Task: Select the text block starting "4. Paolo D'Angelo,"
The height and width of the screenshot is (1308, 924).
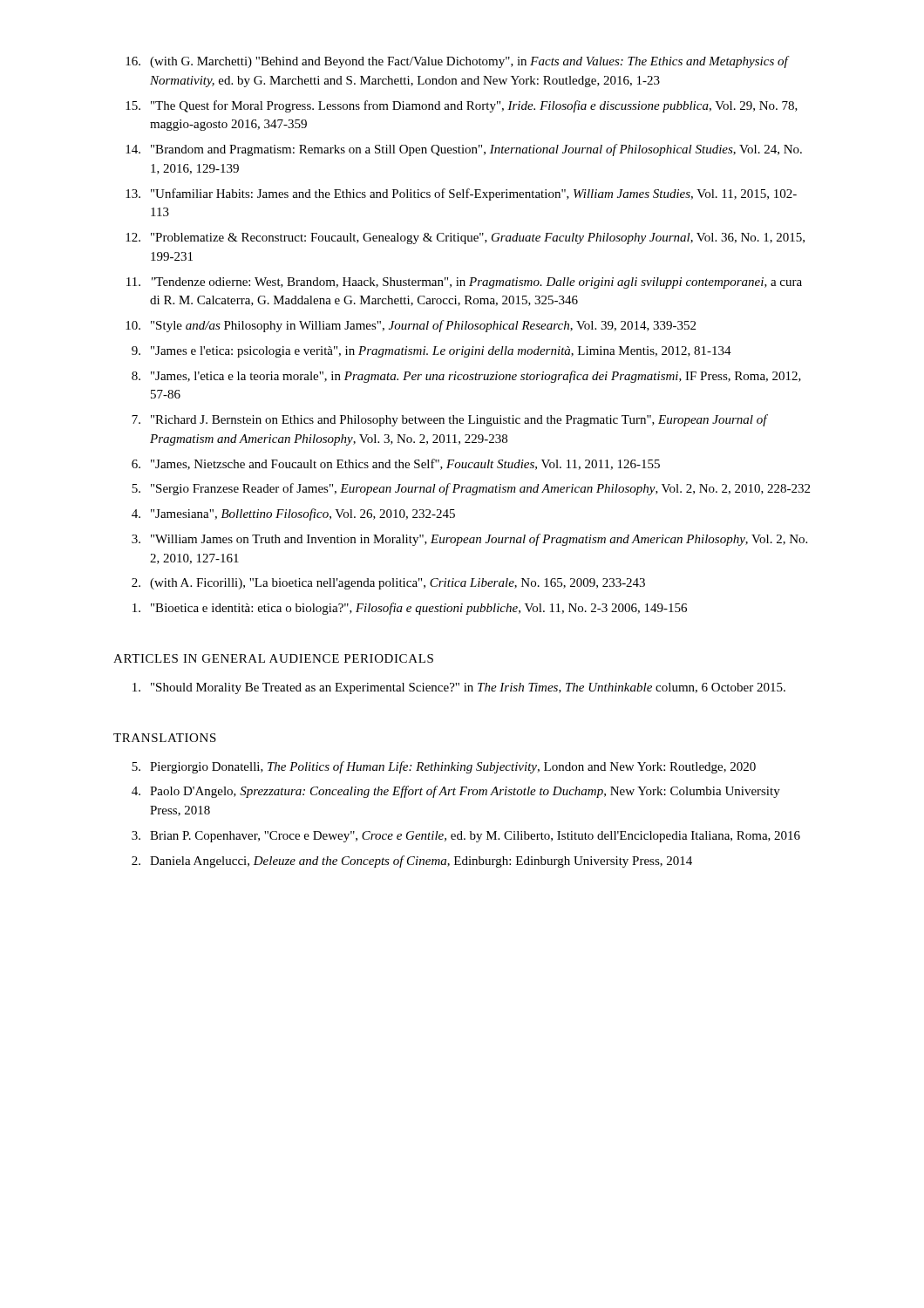Action: [x=462, y=801]
